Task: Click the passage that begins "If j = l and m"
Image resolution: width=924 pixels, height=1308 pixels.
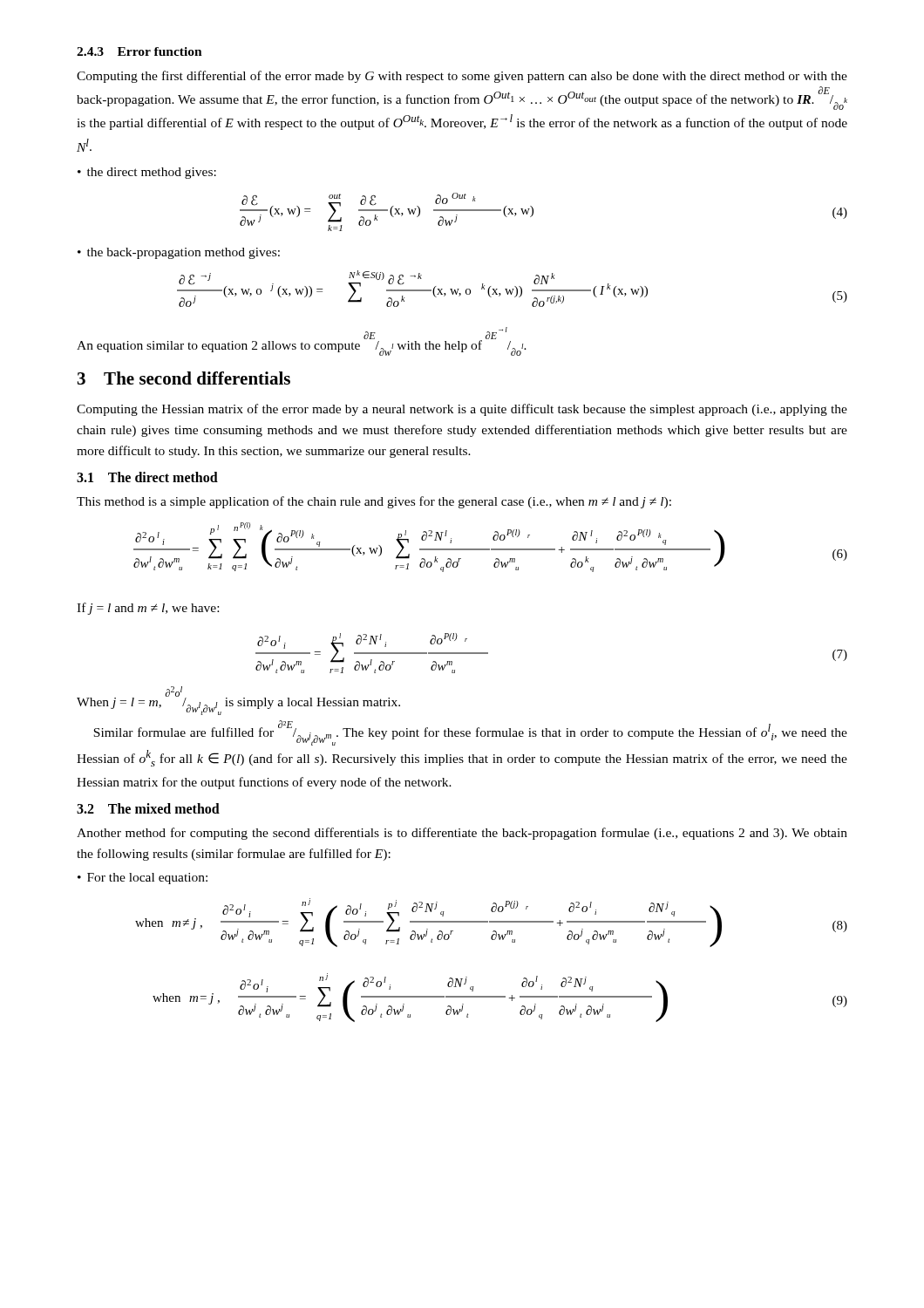Action: point(148,607)
